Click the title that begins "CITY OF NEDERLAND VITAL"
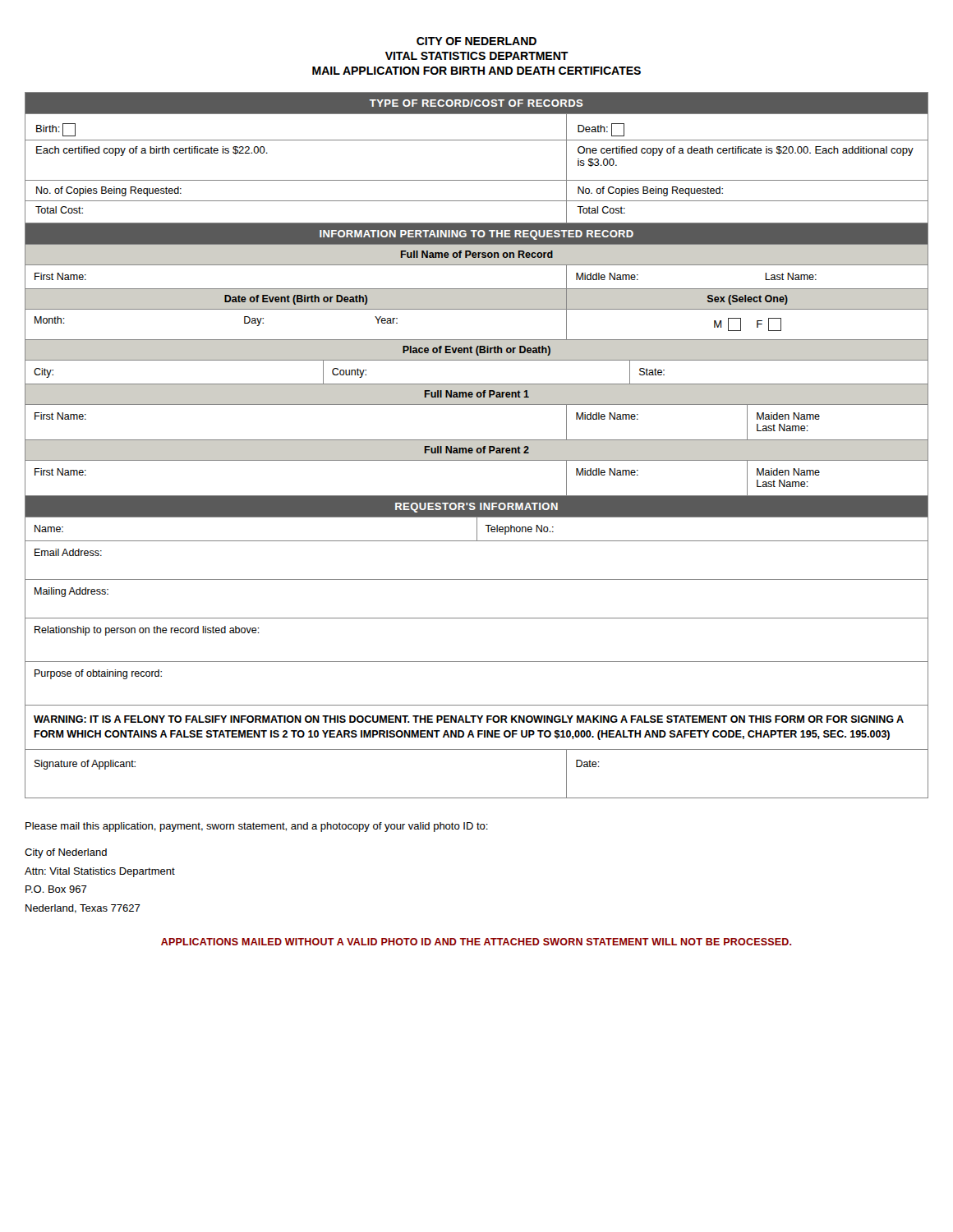This screenshot has width=953, height=1232. (476, 56)
